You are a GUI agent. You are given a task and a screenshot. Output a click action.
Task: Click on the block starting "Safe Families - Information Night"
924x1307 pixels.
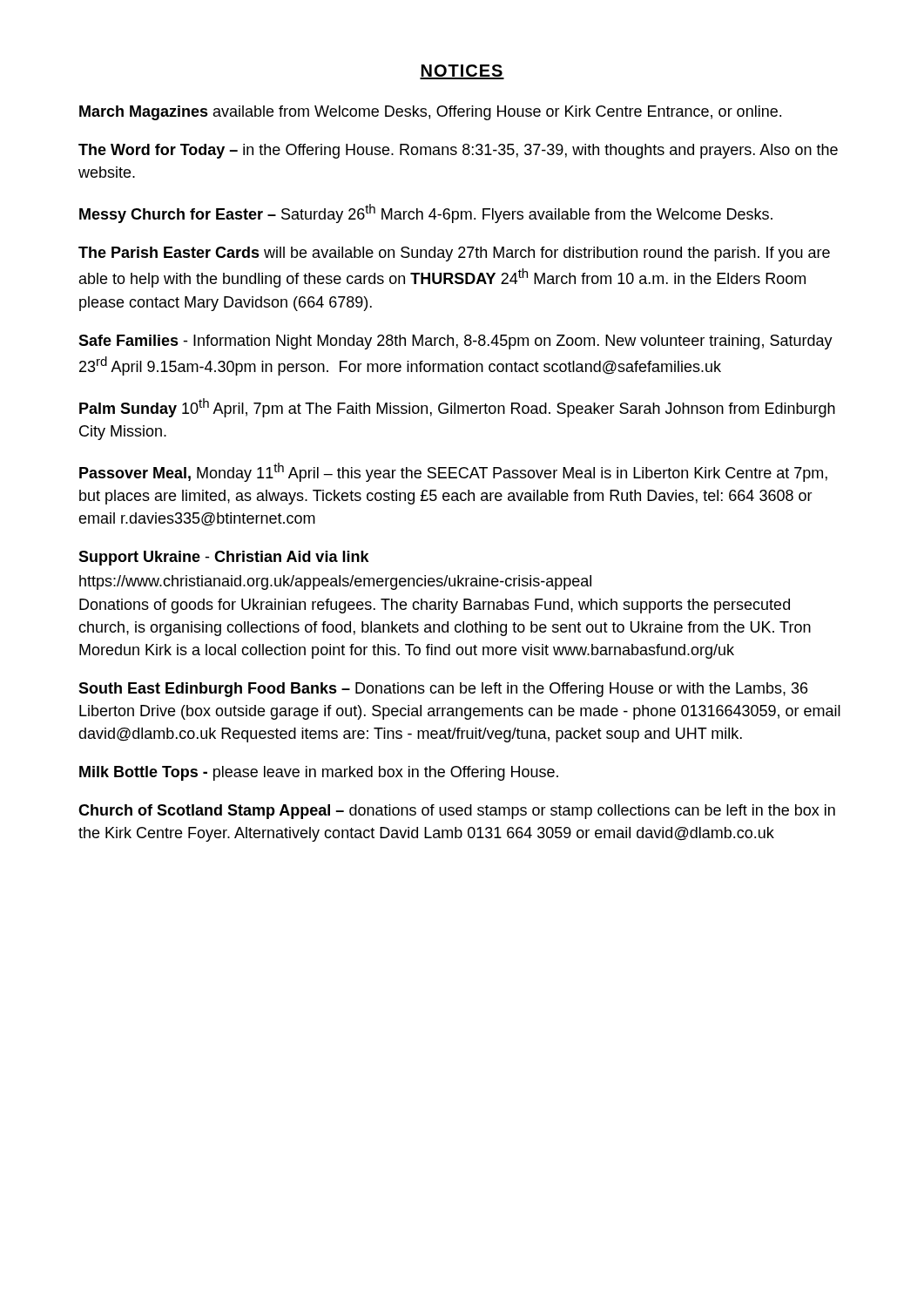point(455,354)
